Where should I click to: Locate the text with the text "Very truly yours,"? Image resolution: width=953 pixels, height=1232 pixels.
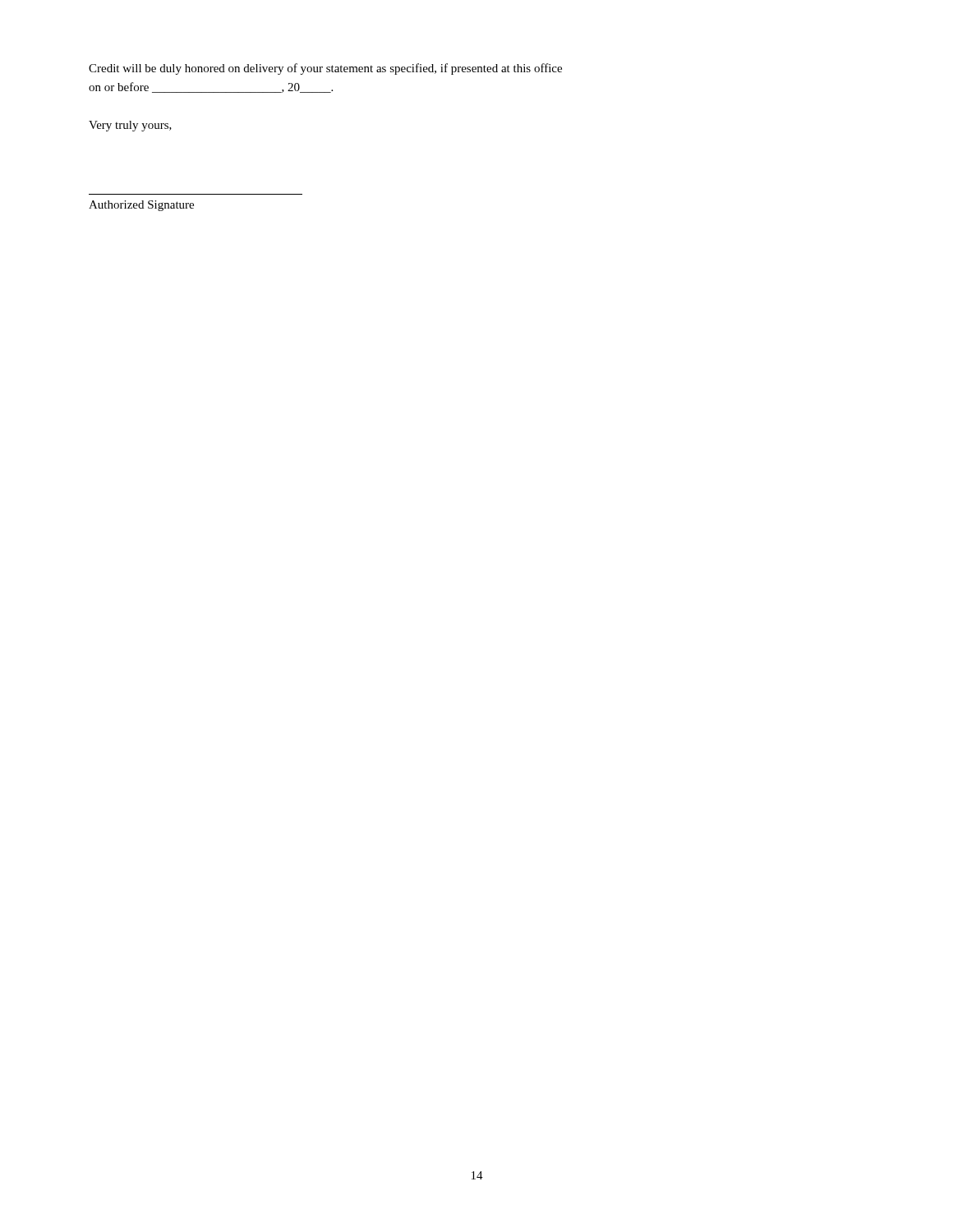click(x=130, y=125)
